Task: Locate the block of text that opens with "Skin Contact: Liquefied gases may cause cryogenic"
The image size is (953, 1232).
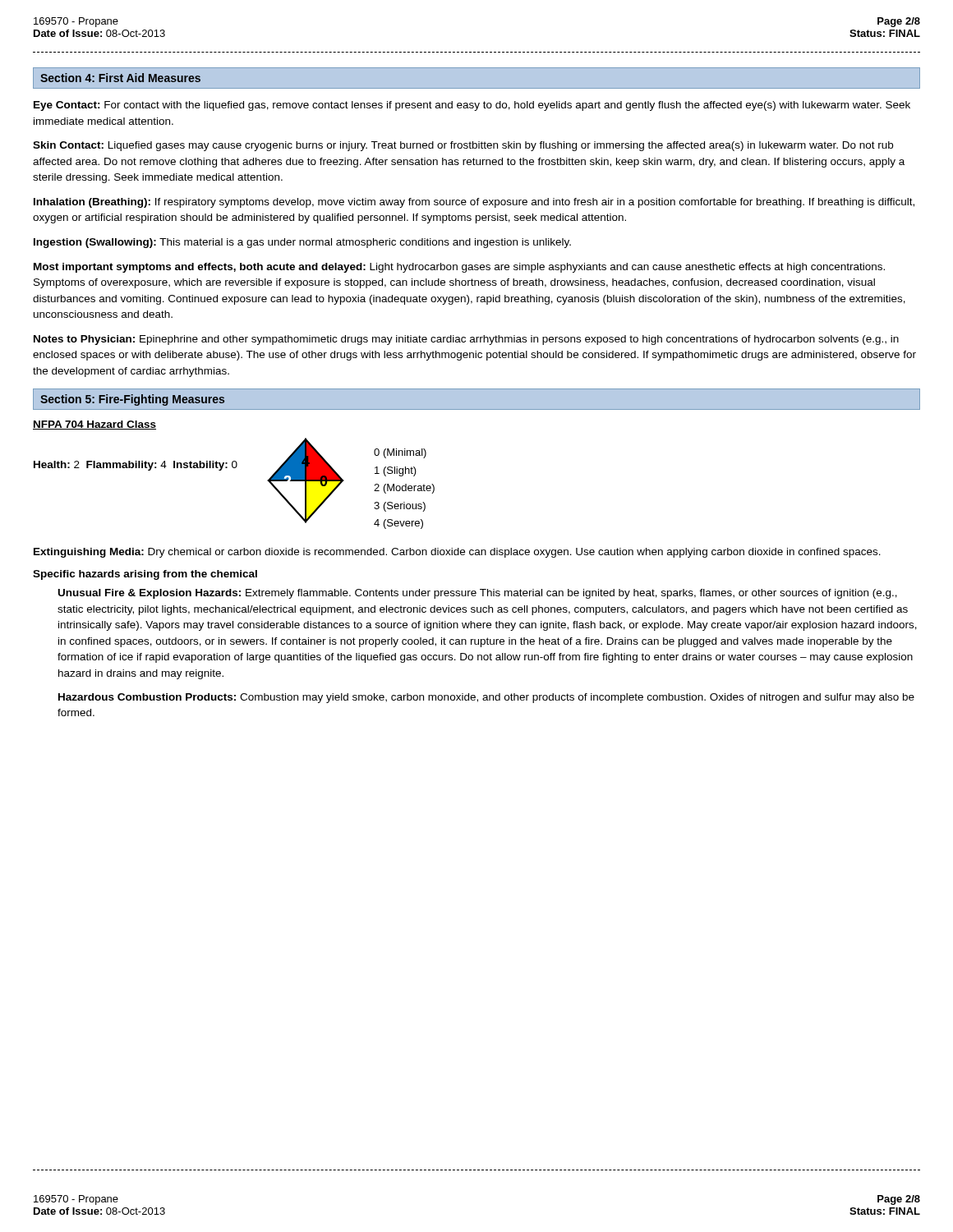Action: click(476, 161)
